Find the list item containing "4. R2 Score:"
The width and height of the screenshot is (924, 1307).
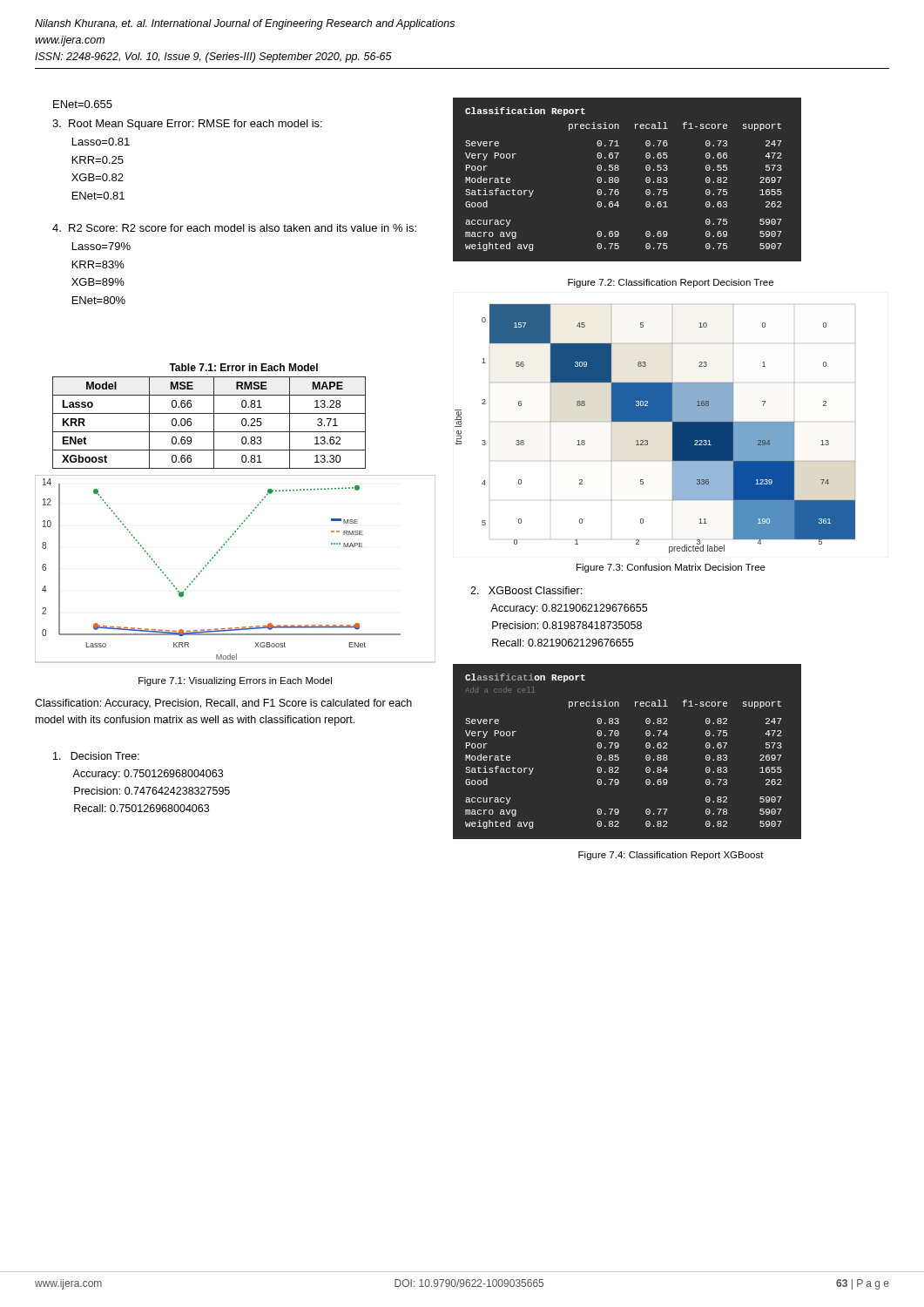tap(234, 228)
